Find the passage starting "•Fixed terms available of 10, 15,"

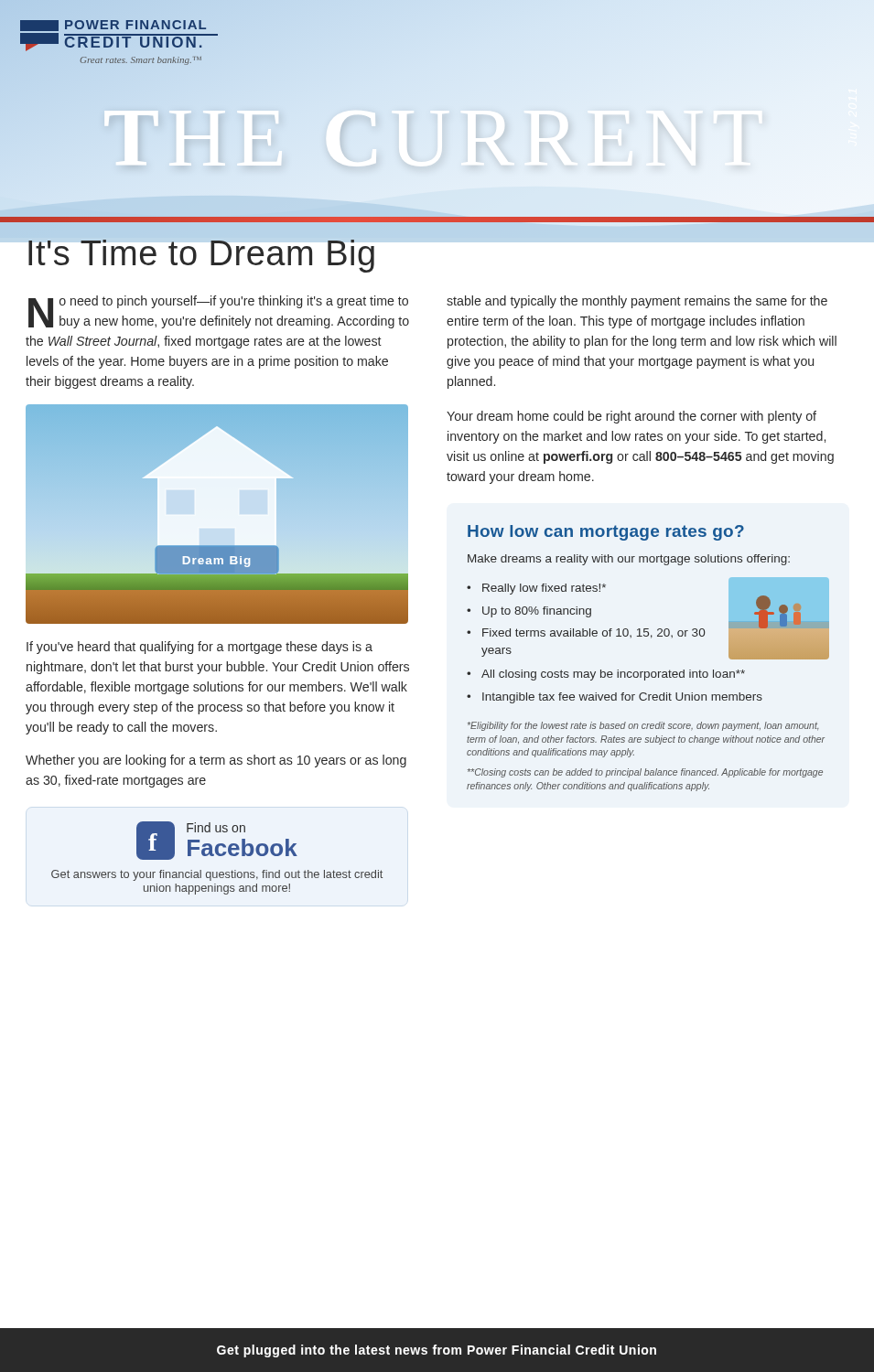tap(586, 641)
